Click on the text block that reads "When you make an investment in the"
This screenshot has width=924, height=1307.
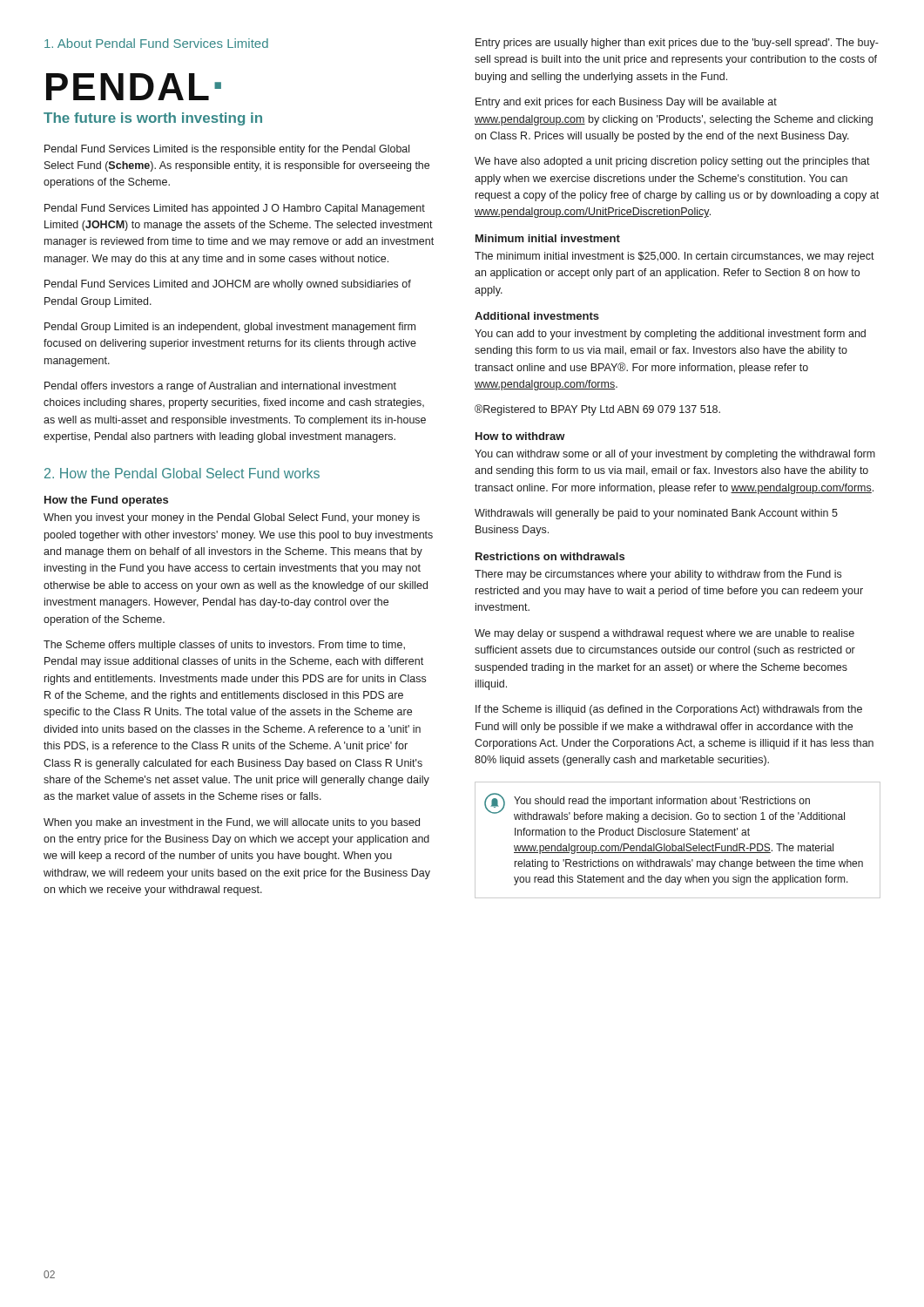click(x=237, y=856)
